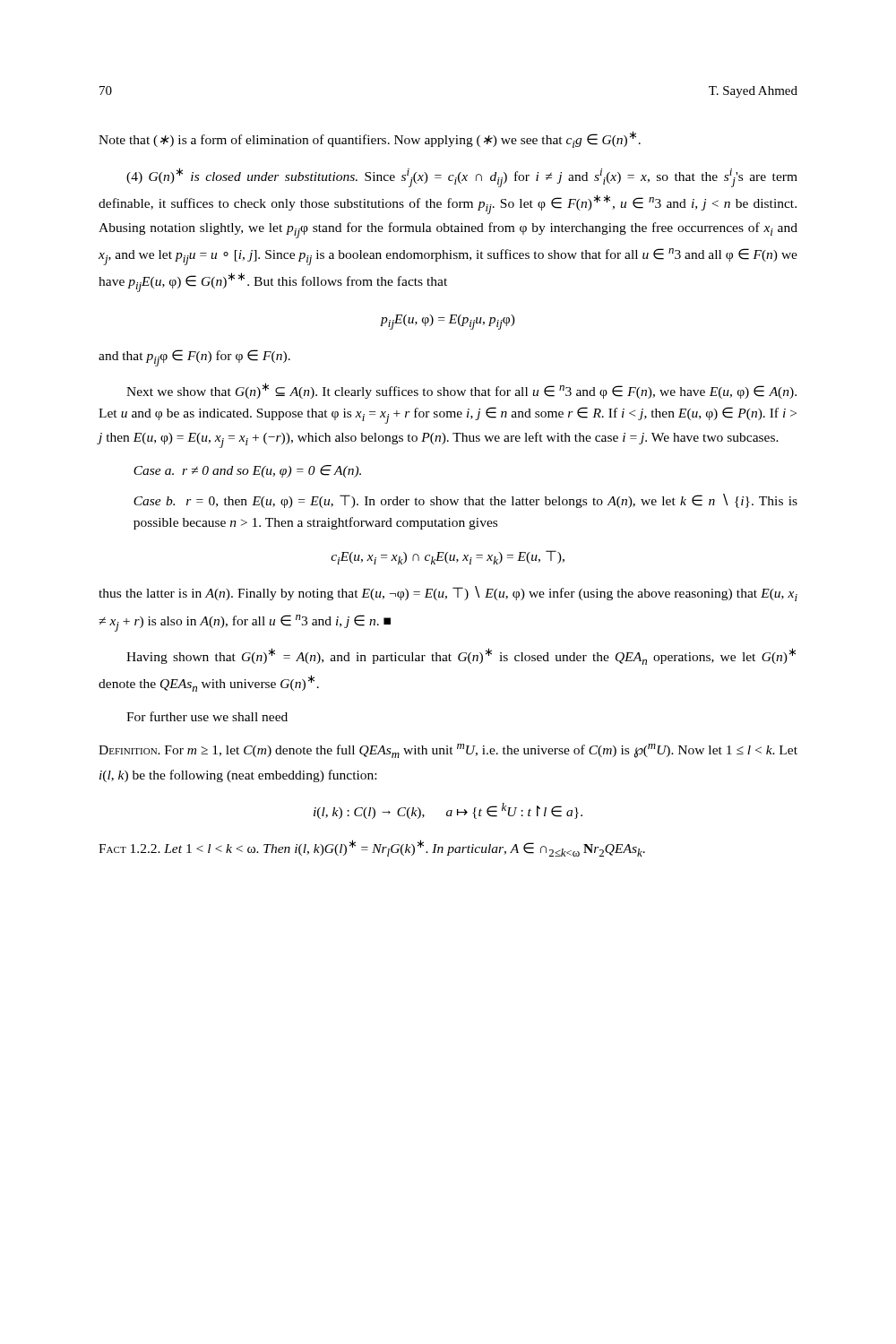
Task: Point to the text starting "(4) G(n)∗ is closed under substitutions. Since sij(x)"
Action: point(448,229)
